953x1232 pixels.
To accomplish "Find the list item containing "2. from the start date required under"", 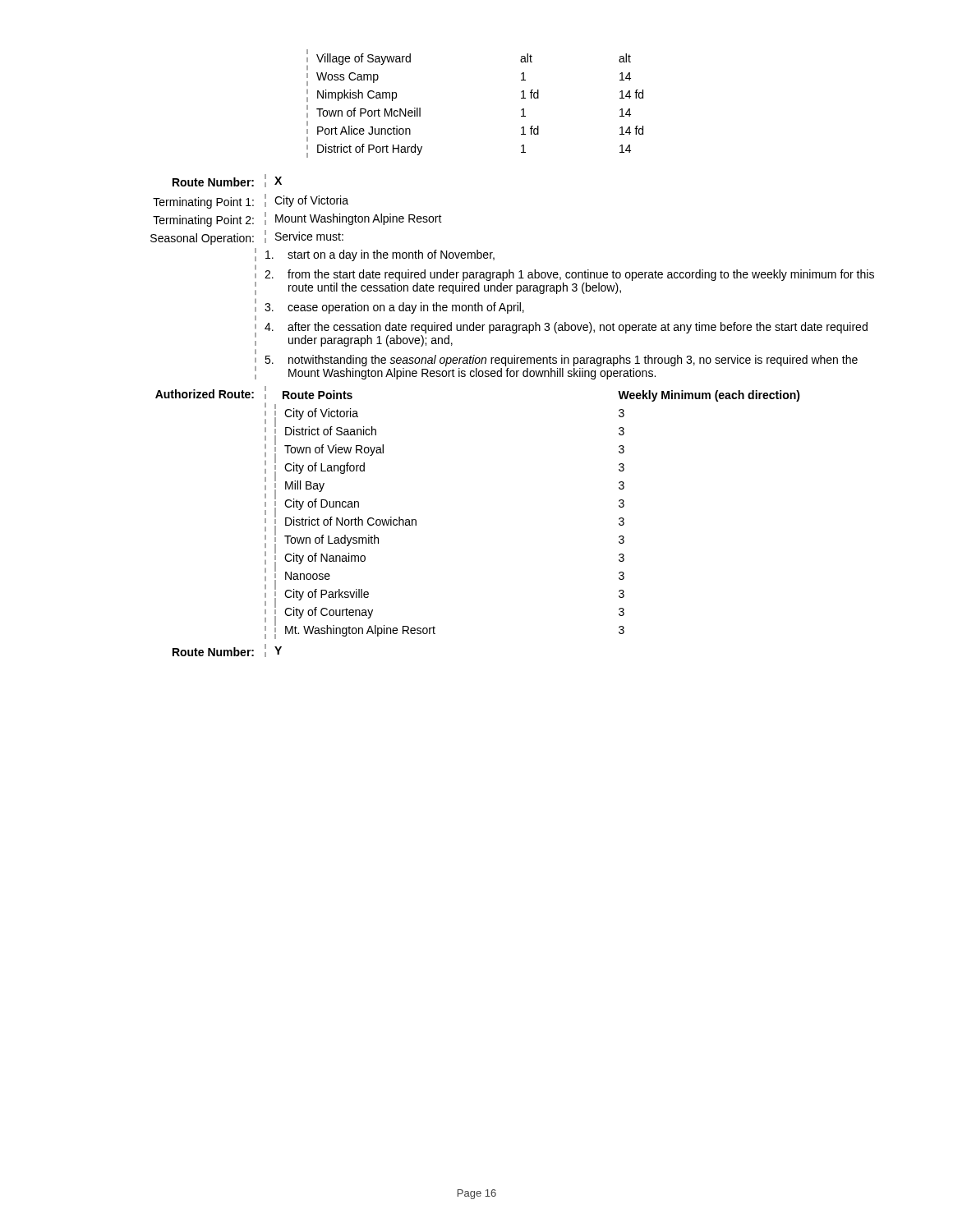I will coord(576,281).
